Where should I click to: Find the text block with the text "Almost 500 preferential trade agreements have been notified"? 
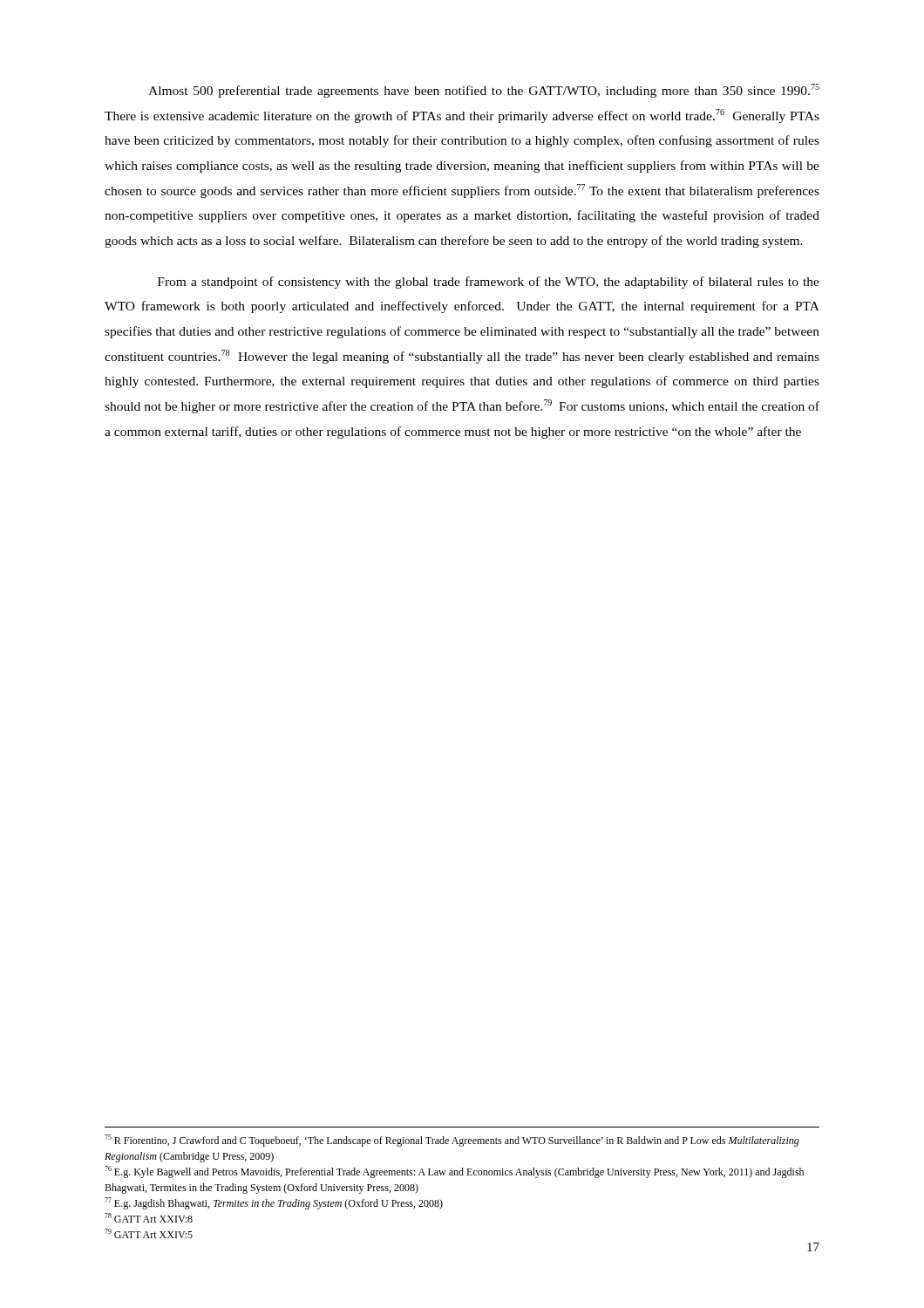pos(462,166)
